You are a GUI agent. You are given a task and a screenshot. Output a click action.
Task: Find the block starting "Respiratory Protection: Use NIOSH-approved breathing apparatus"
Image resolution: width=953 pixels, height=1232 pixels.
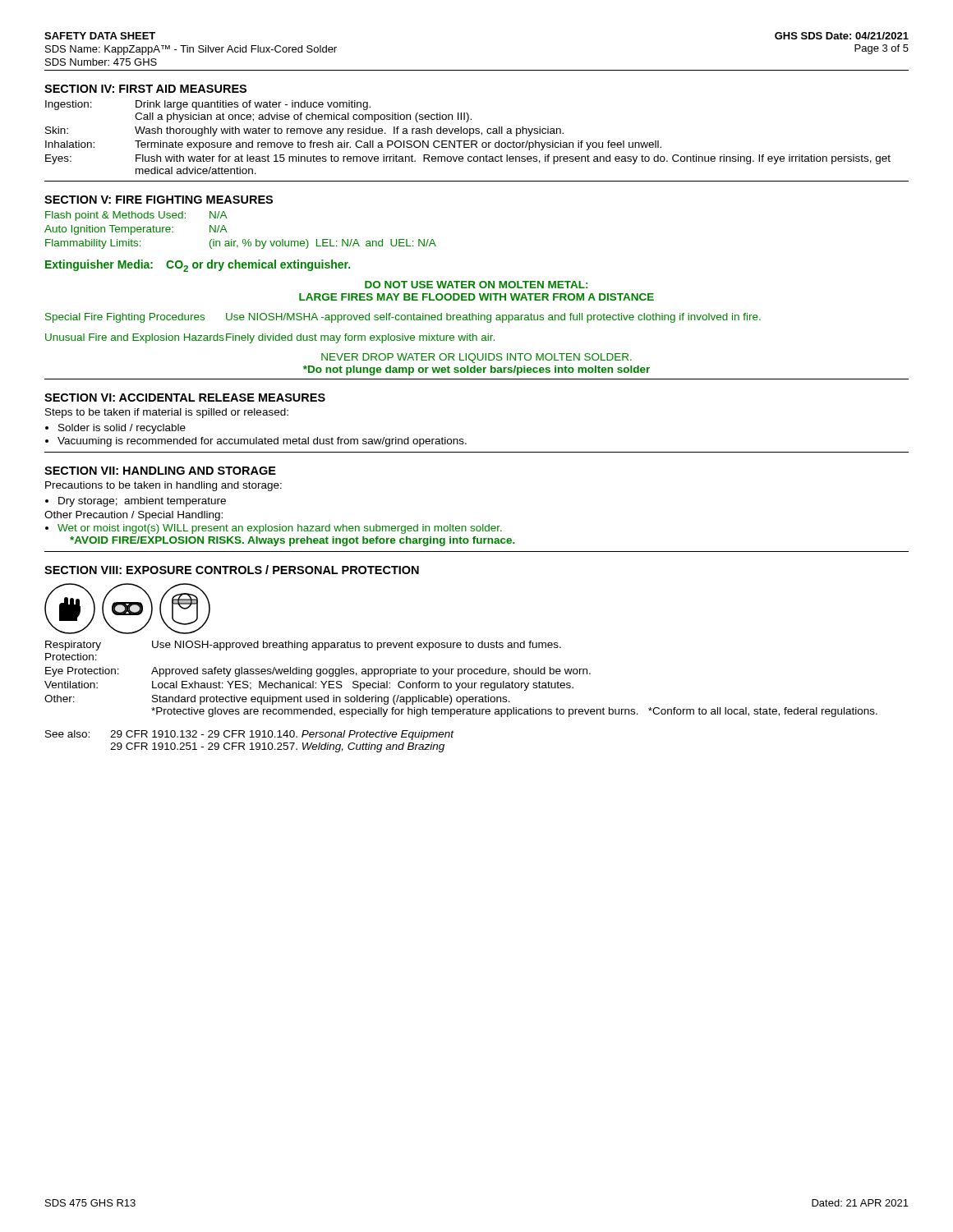(x=476, y=677)
